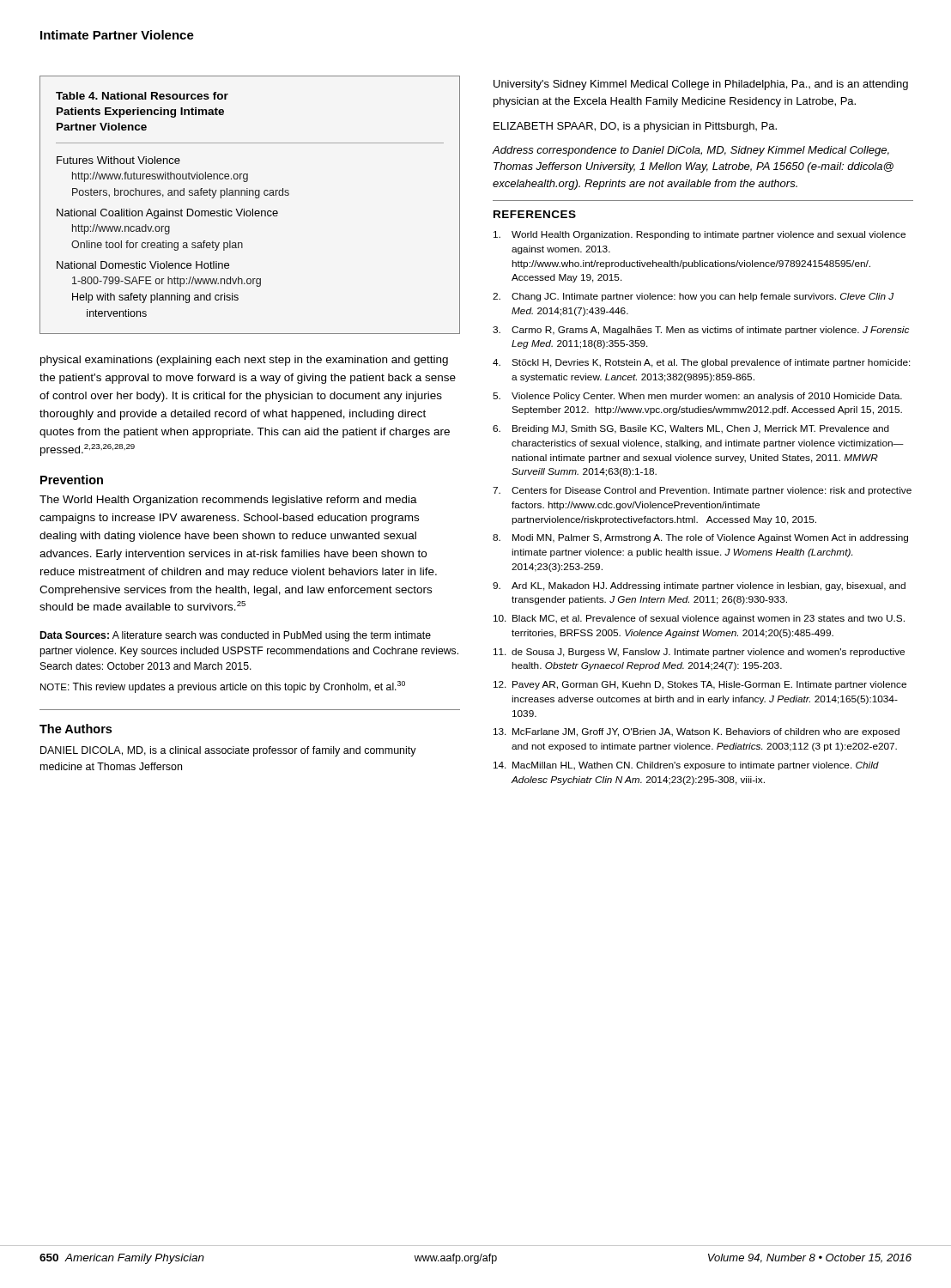Locate the list item with the text "10. Black MC, et al. Prevalence of"
Viewport: 951px width, 1288px height.
coord(703,626)
